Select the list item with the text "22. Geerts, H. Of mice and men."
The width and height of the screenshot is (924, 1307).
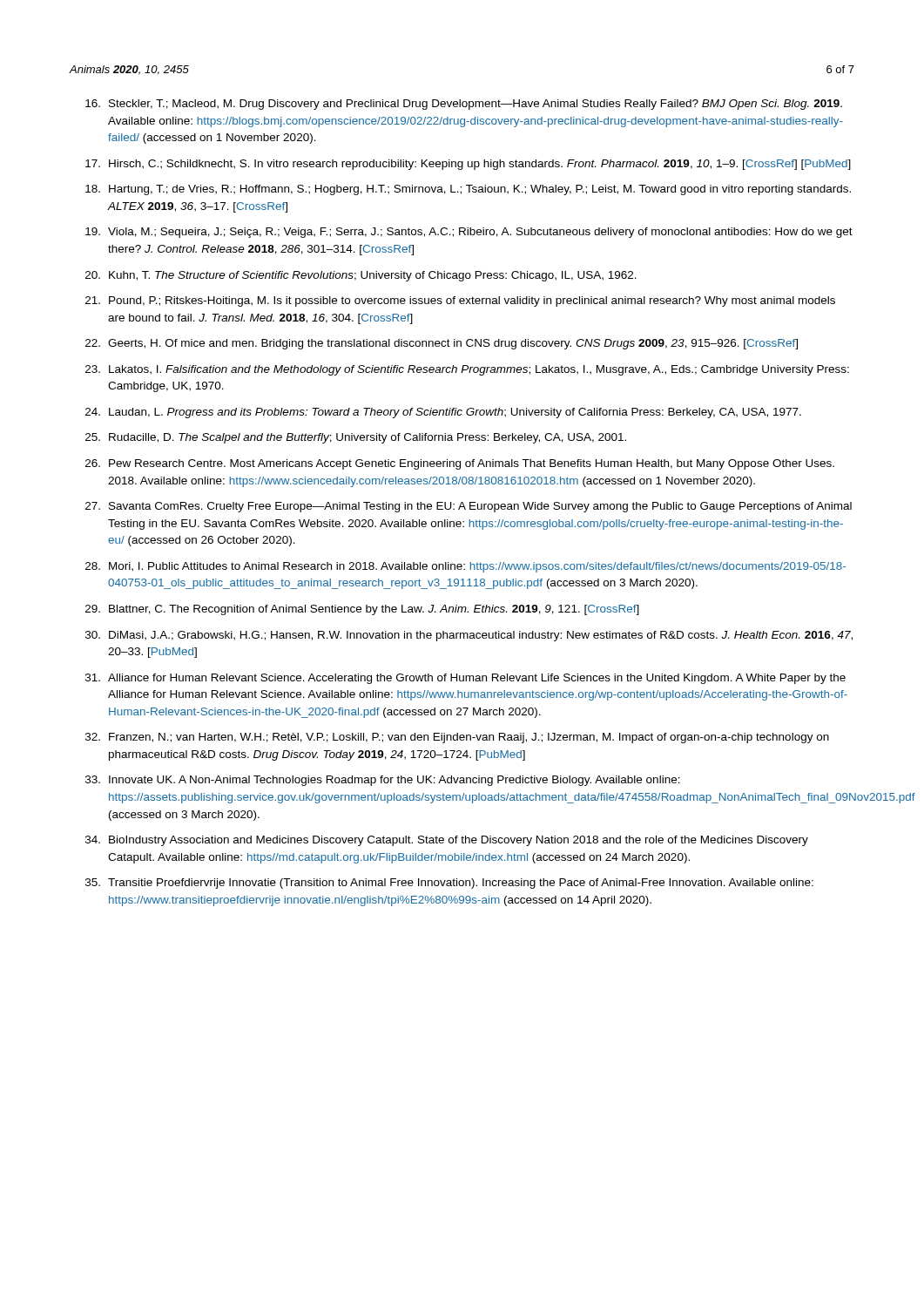462,343
